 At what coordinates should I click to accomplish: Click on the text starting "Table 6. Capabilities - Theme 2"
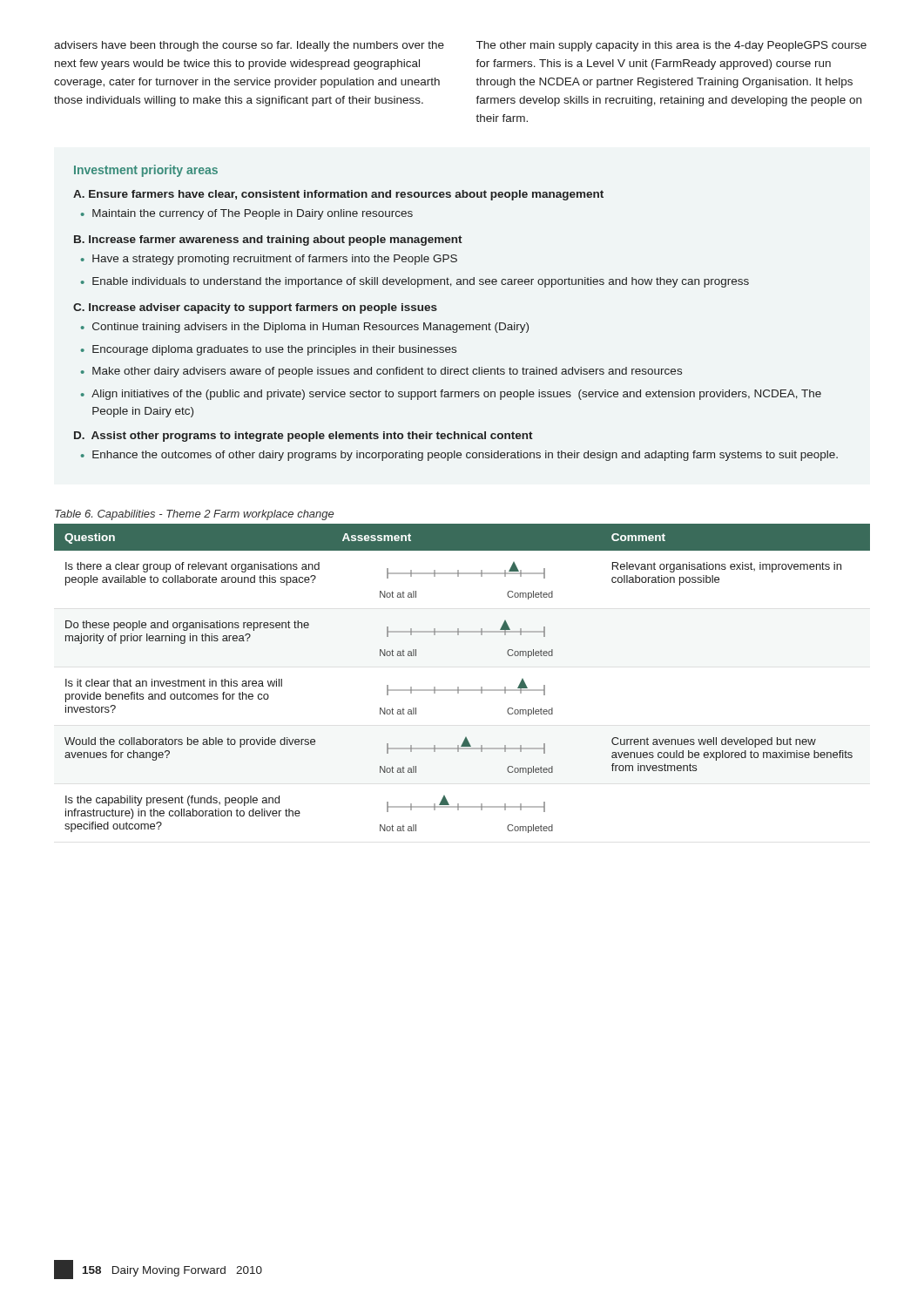point(194,513)
